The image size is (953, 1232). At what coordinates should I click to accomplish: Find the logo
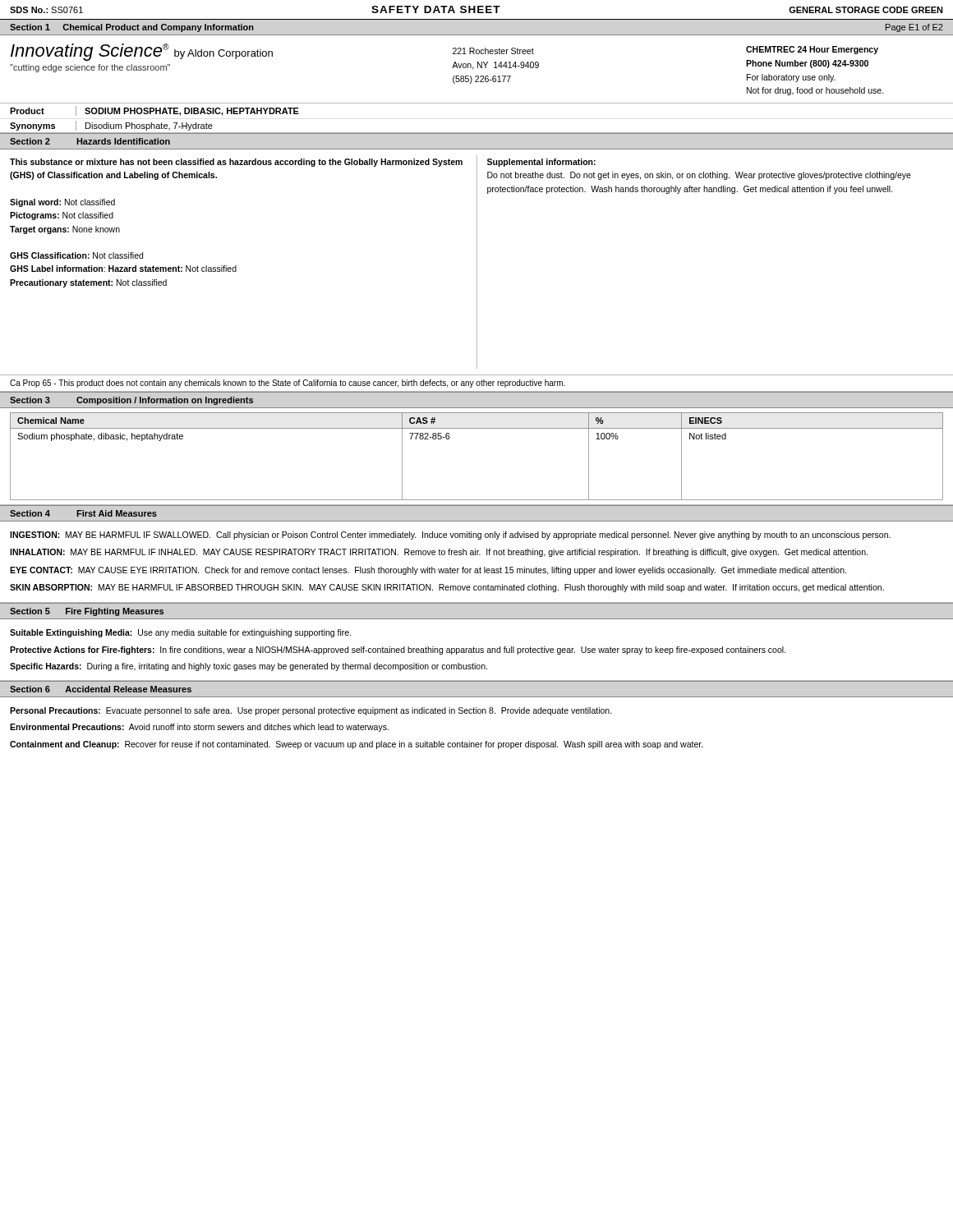(142, 57)
